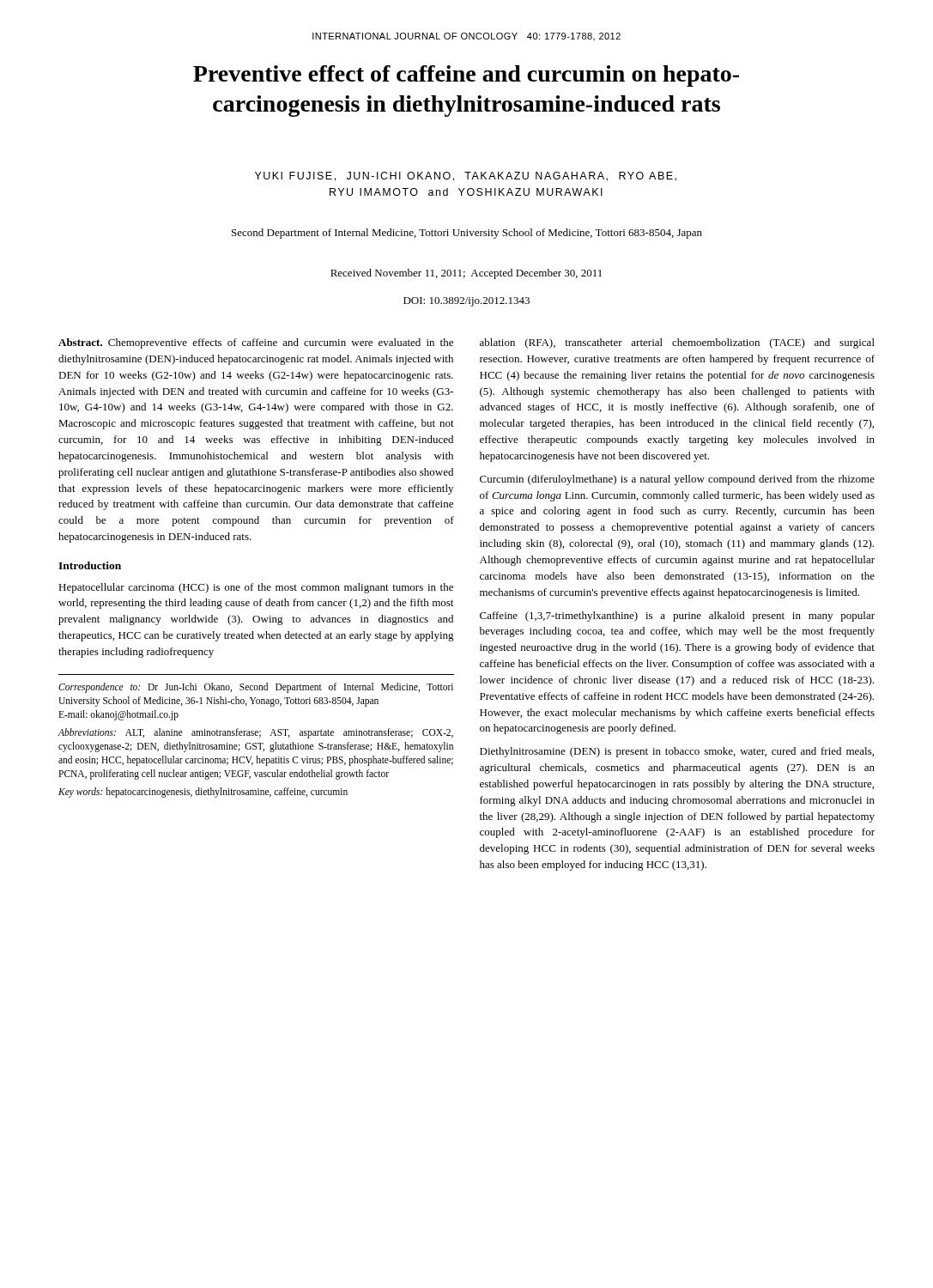Navigate to the text starting "Abstract. Chemopreventive effects of caffeine and"
933x1288 pixels.
coord(256,439)
